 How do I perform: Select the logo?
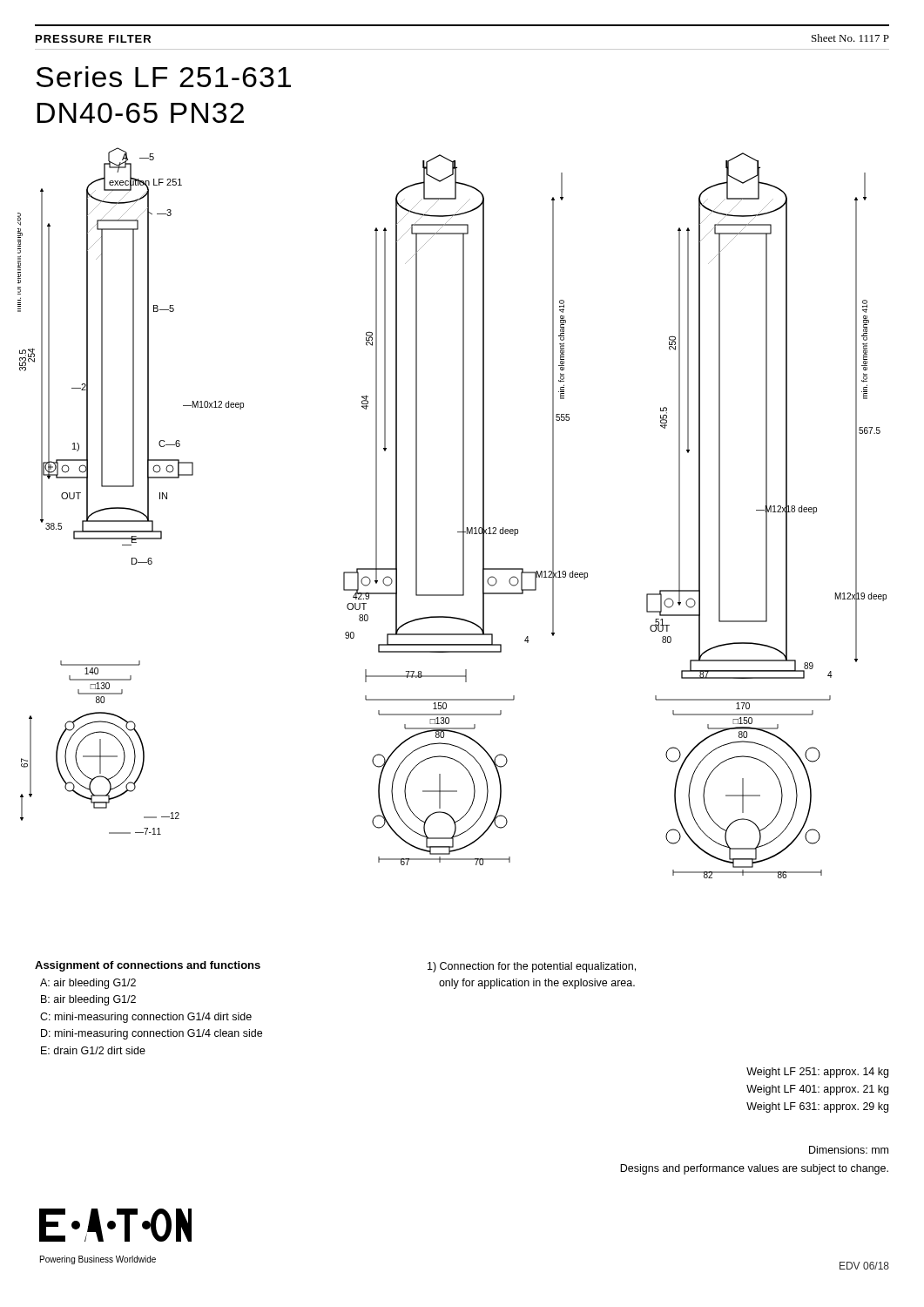[x=113, y=1236]
